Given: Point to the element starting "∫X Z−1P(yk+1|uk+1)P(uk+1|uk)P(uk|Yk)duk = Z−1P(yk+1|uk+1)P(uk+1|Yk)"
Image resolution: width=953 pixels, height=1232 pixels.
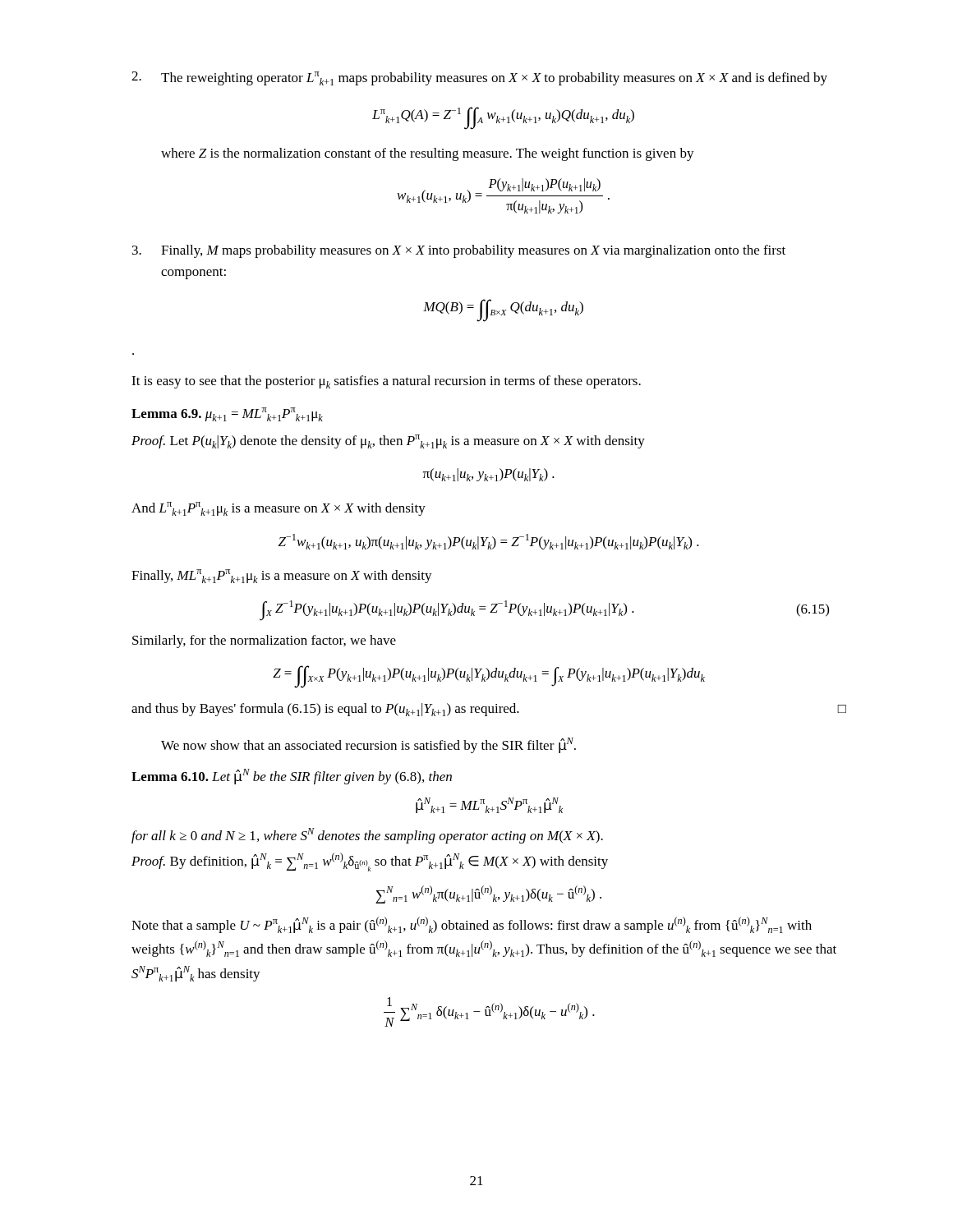Looking at the screenshot, I should coord(489,609).
